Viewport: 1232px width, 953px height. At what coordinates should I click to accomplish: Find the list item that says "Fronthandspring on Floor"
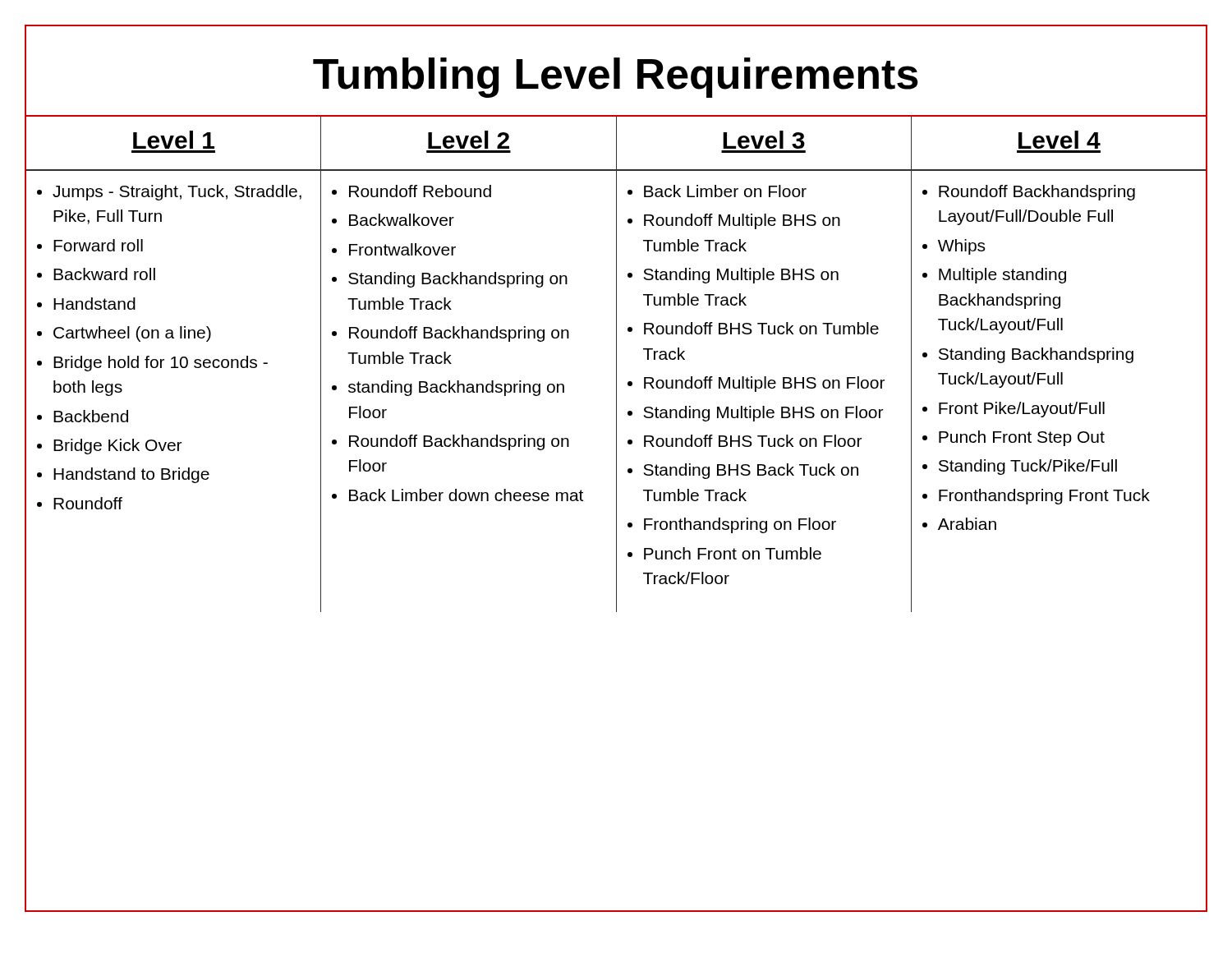click(740, 524)
